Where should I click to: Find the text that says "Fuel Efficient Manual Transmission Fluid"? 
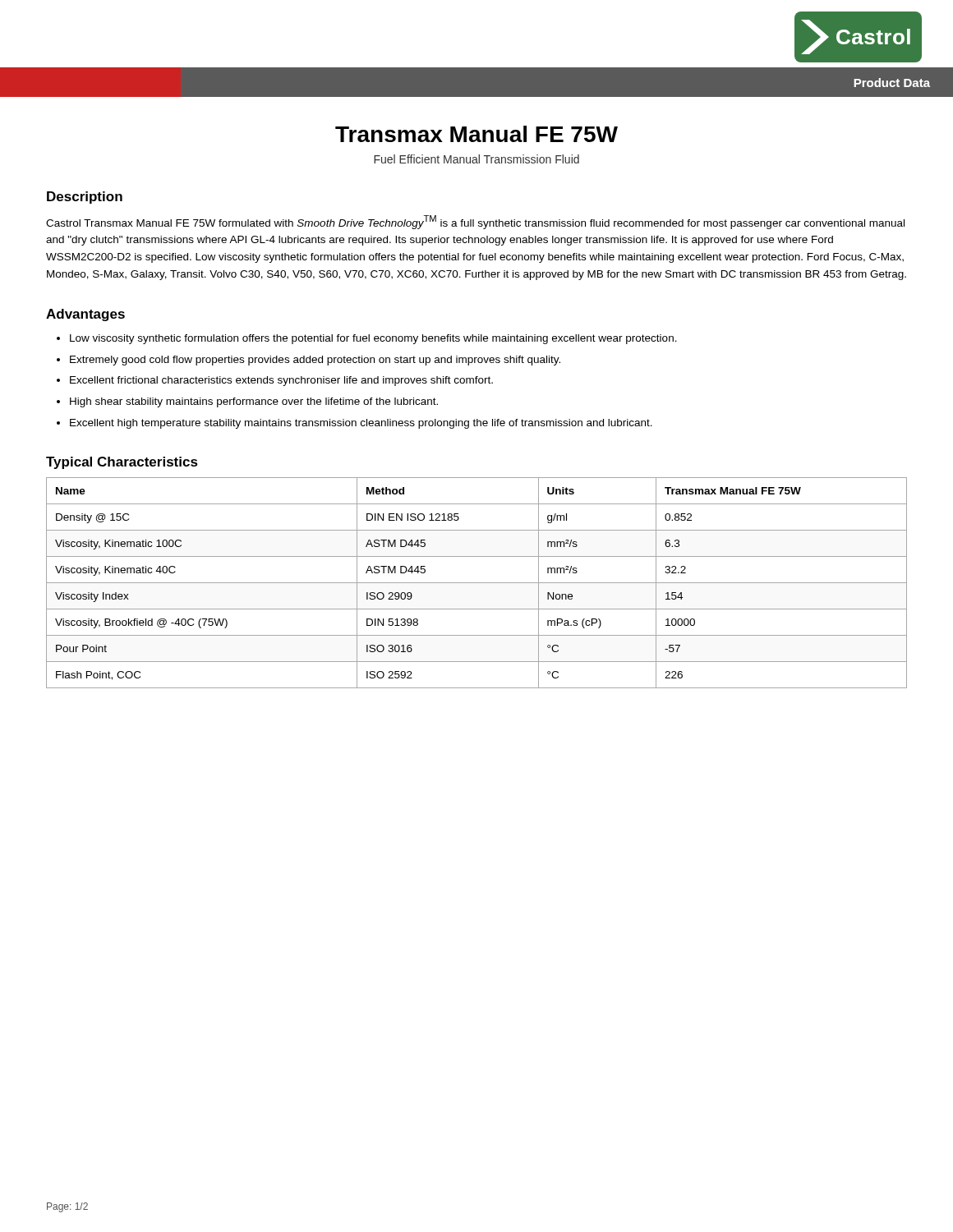coord(476,159)
